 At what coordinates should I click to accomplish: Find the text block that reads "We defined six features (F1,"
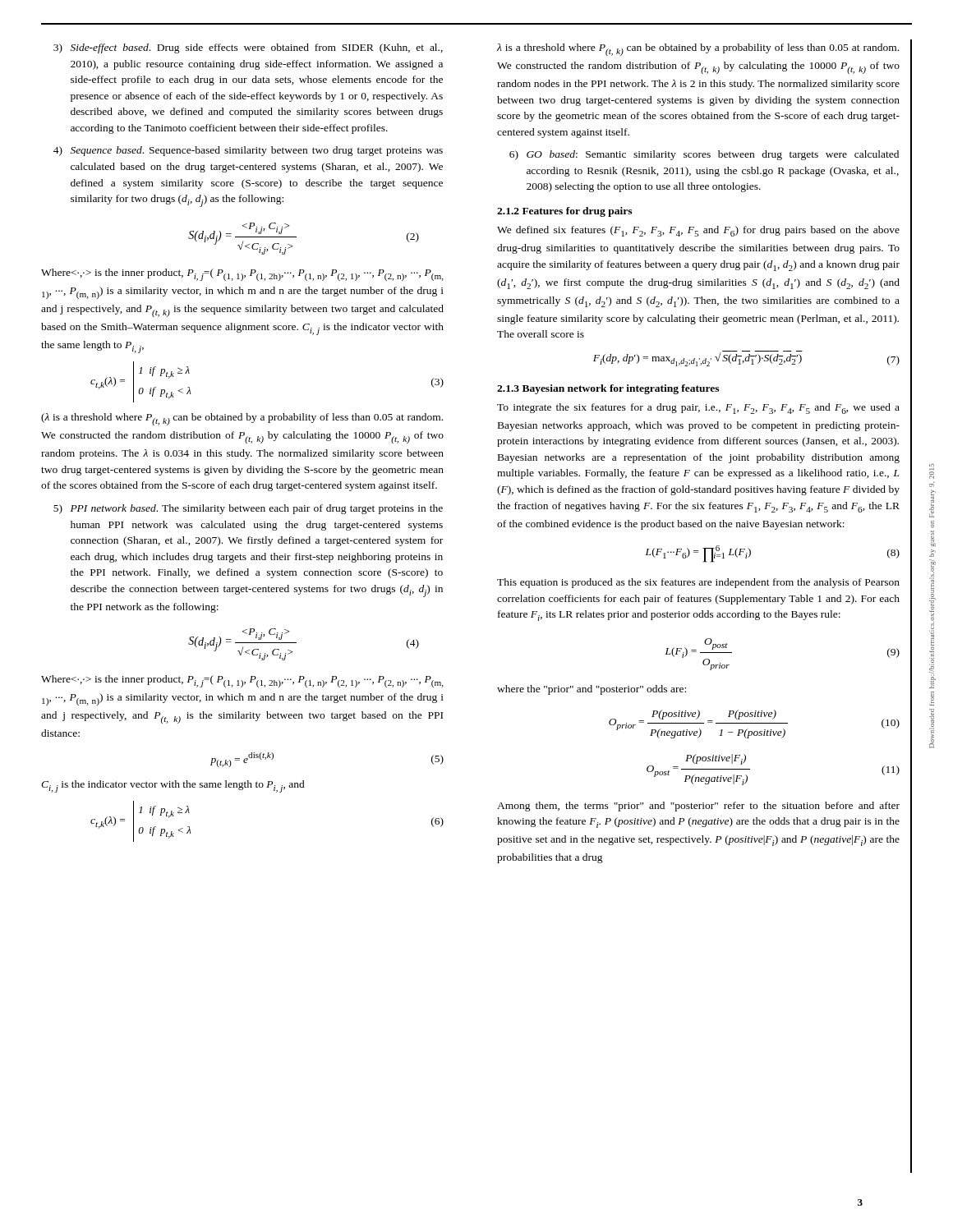698,282
